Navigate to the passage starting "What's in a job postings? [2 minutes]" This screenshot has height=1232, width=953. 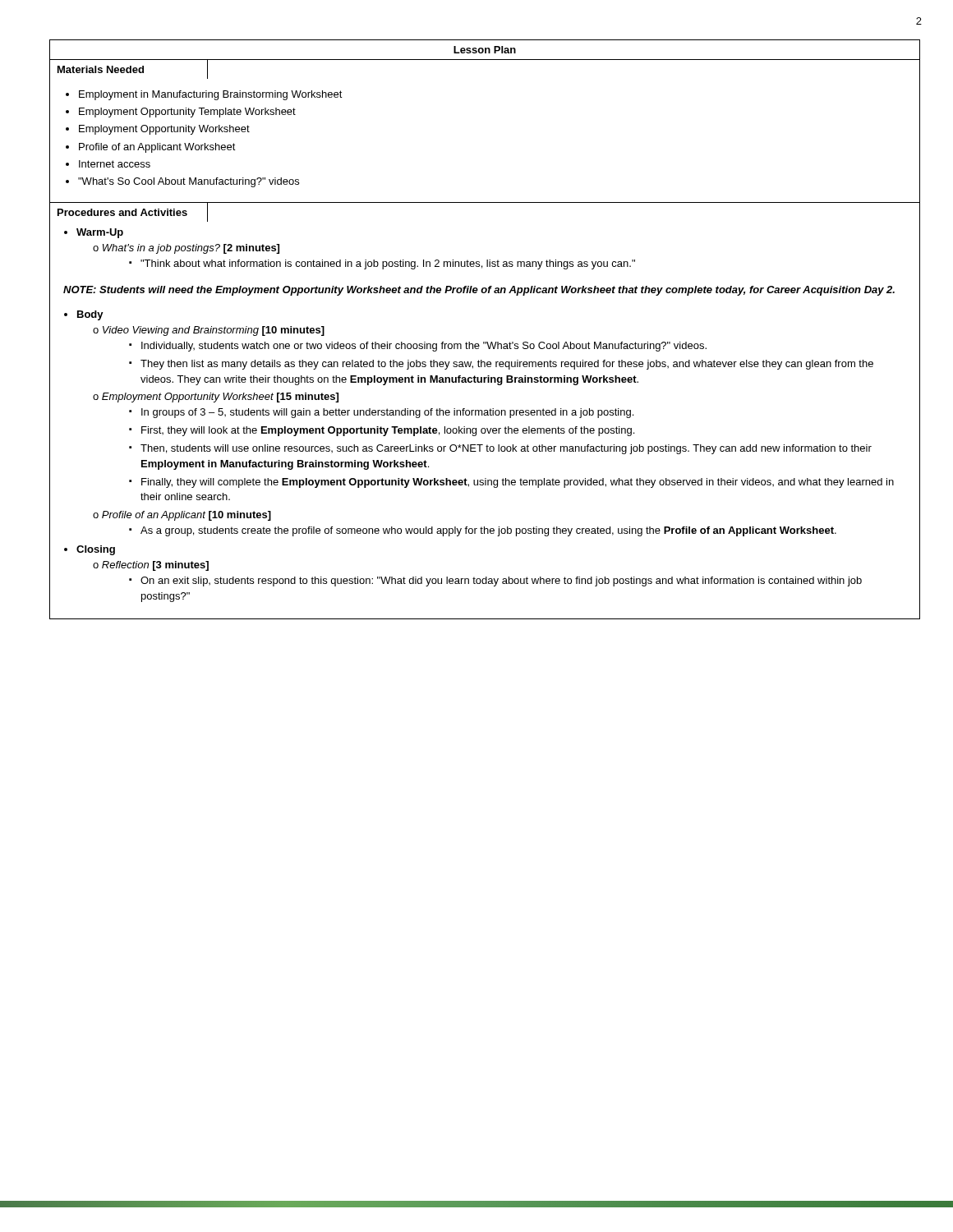[500, 257]
